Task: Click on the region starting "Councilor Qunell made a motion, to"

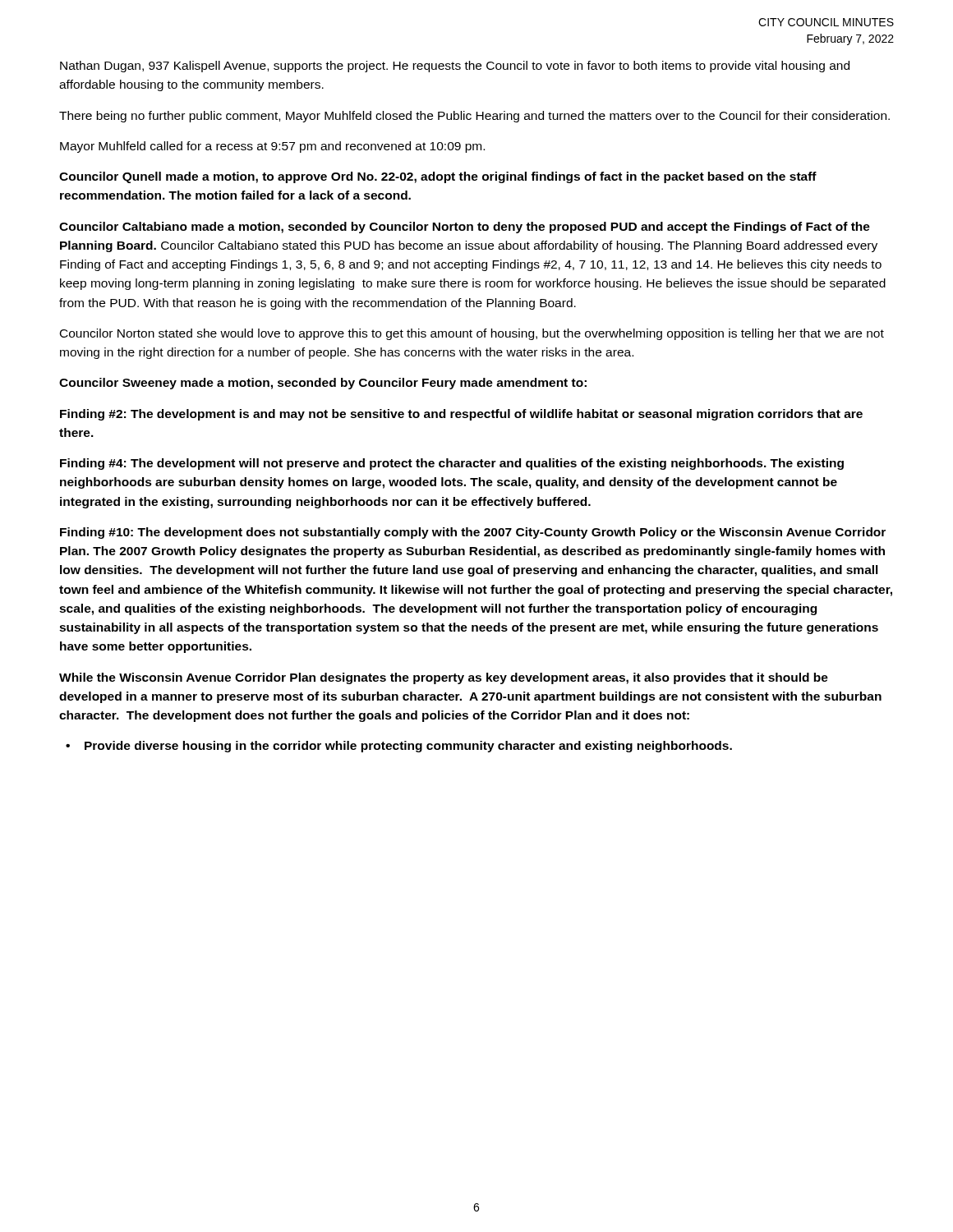Action: point(438,186)
